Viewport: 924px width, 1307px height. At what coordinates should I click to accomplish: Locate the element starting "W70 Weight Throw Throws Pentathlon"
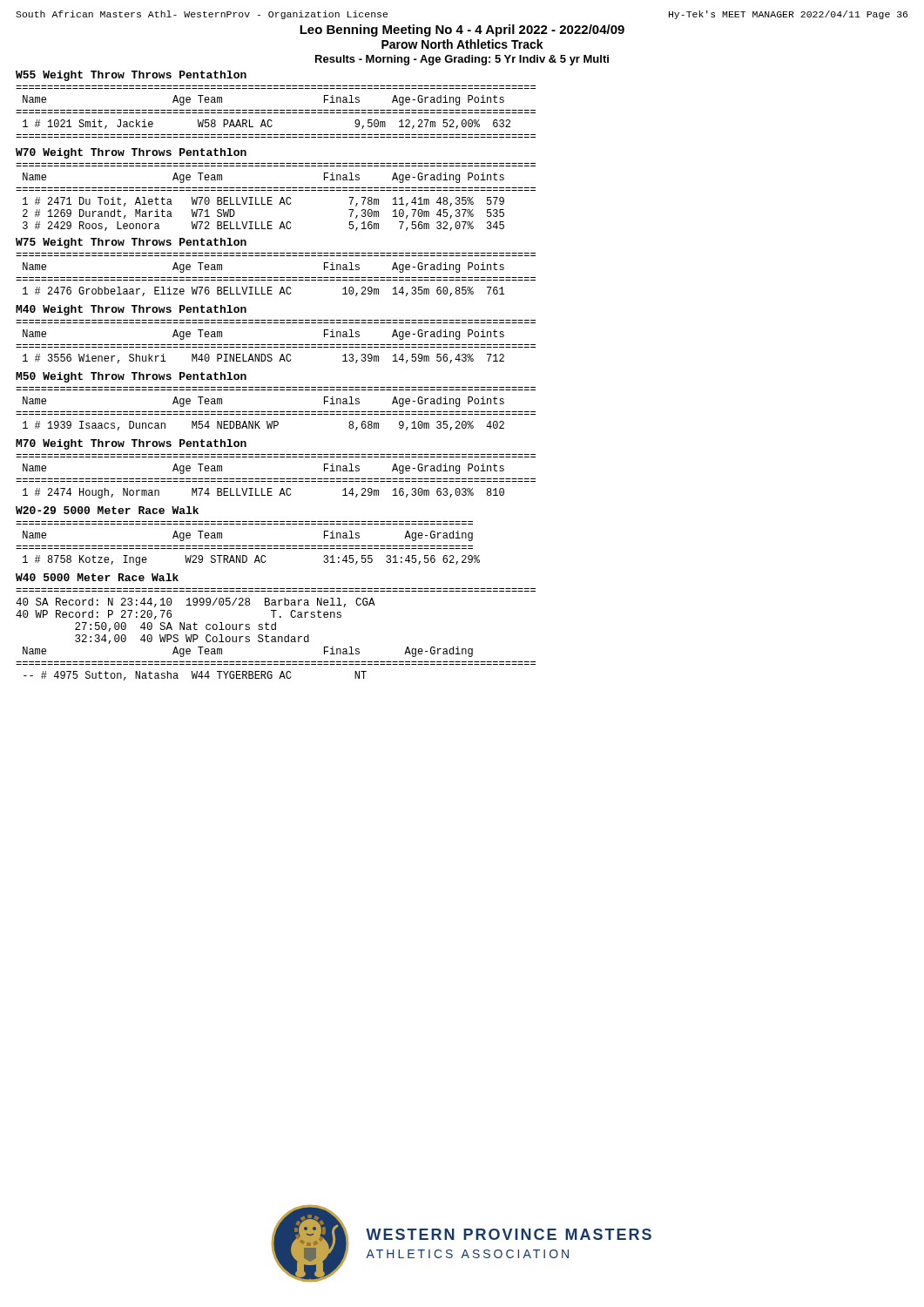coord(131,153)
